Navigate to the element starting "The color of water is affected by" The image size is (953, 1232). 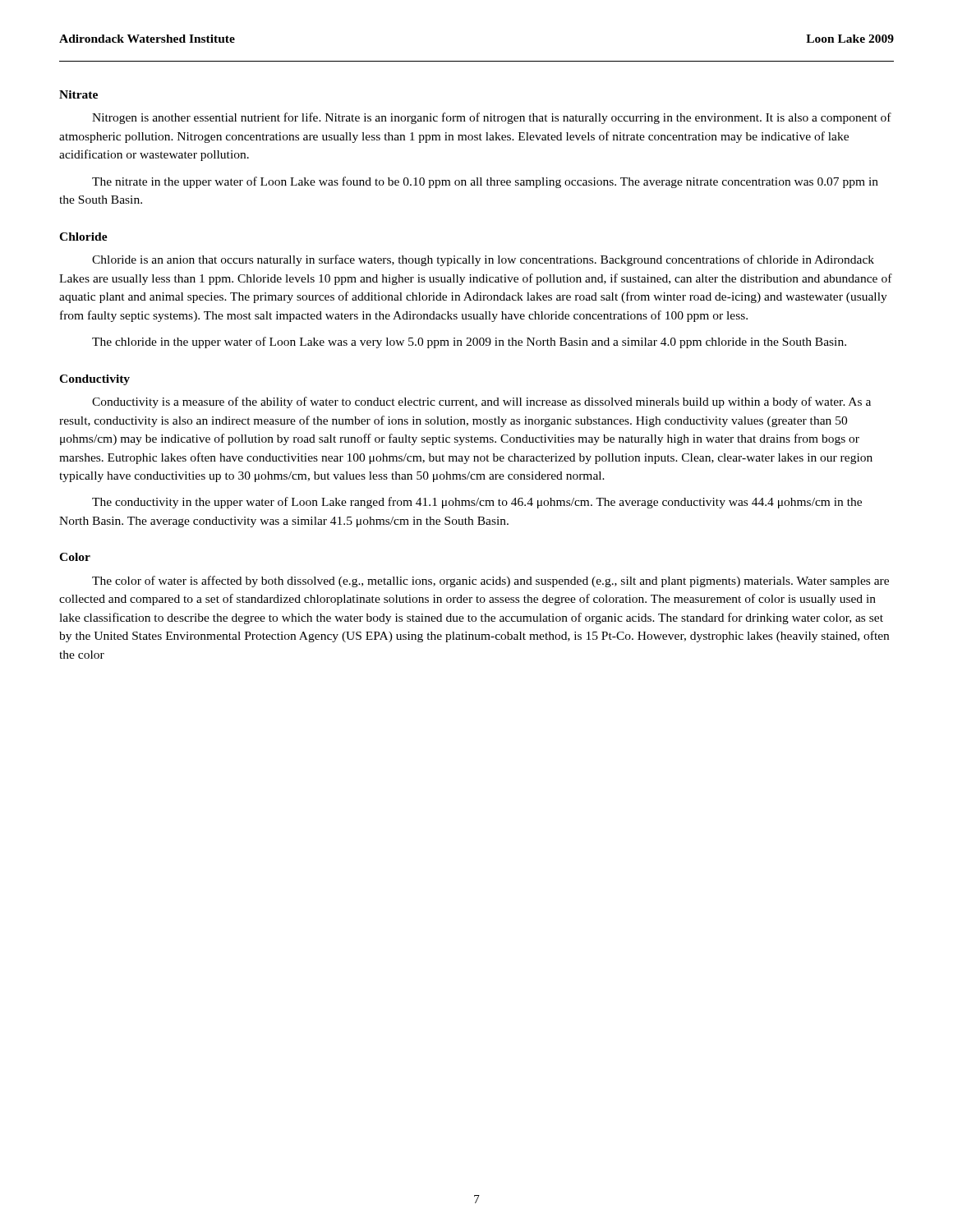[474, 617]
